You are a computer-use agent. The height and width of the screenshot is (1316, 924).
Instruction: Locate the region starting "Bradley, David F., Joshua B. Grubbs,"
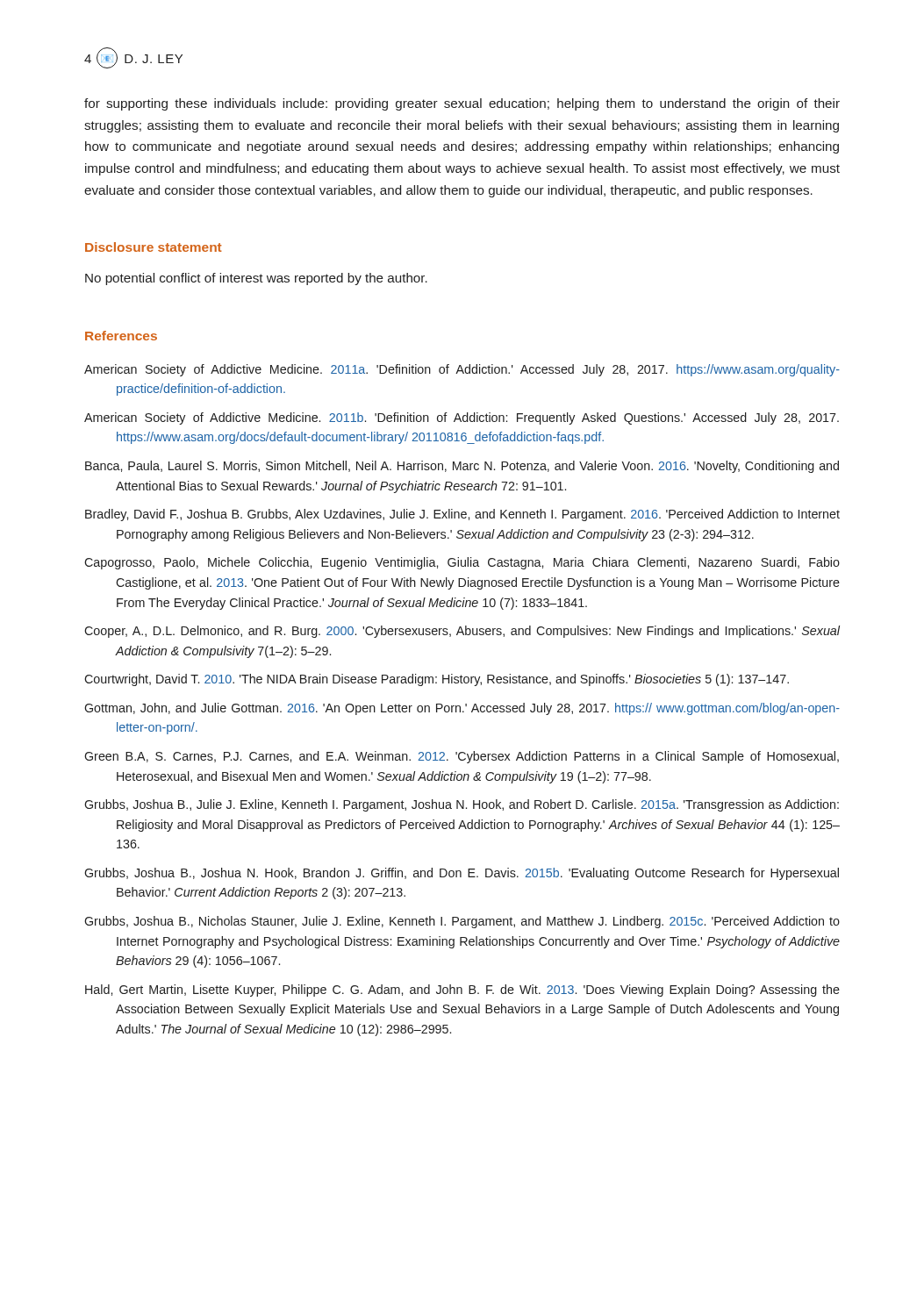tap(478, 524)
